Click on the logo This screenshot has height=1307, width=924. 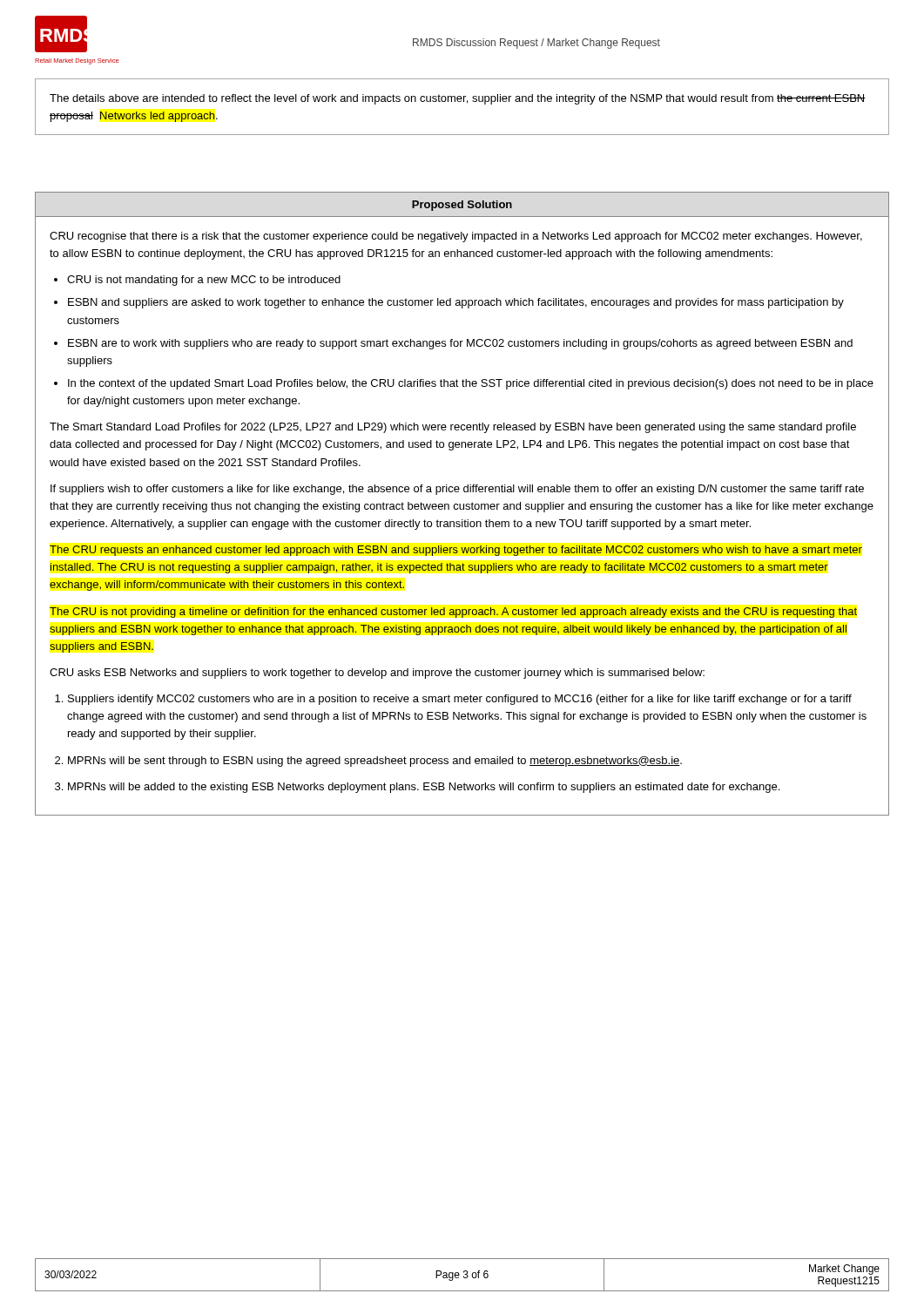point(83,43)
